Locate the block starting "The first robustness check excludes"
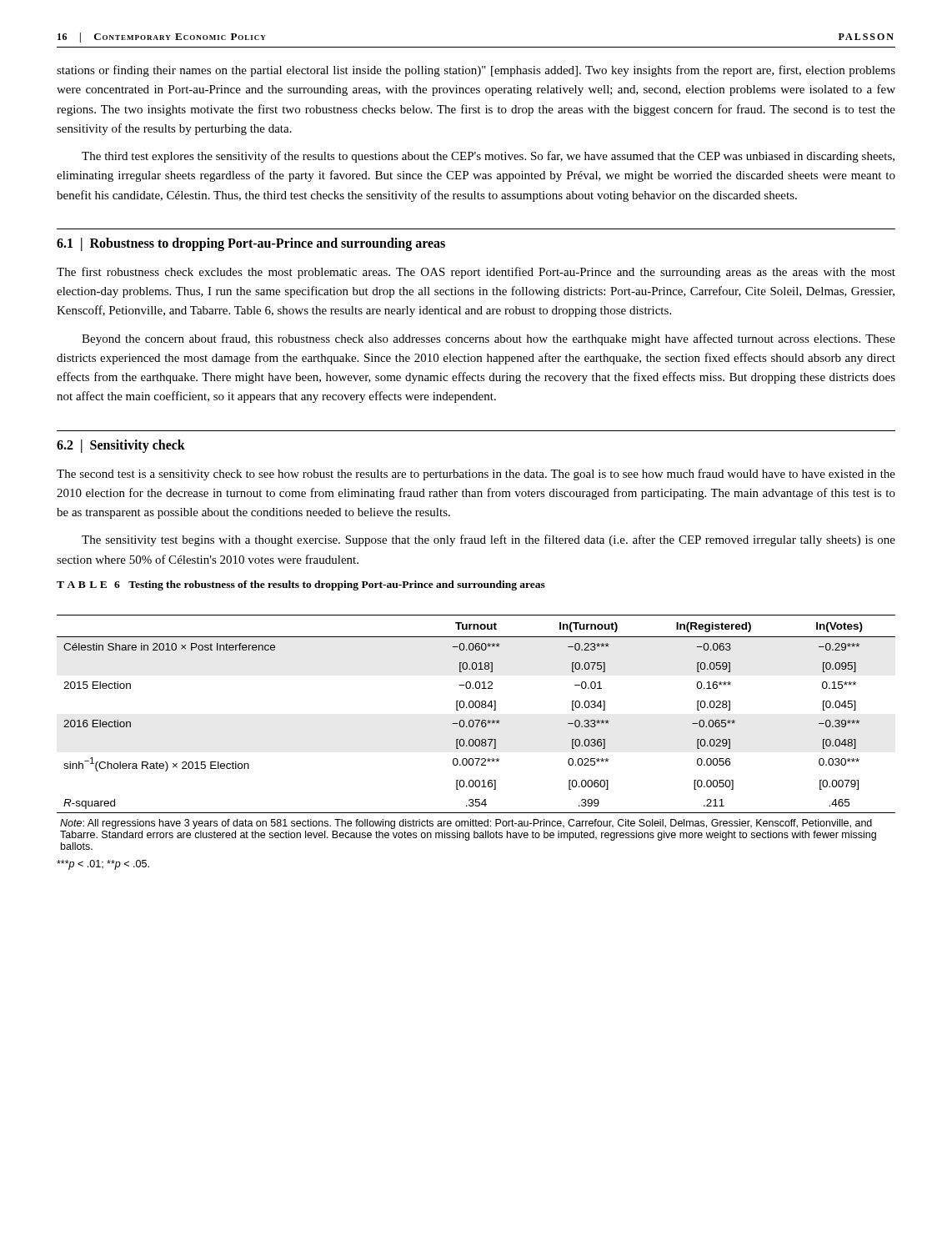Screen dimensions: 1251x952 pos(476,291)
